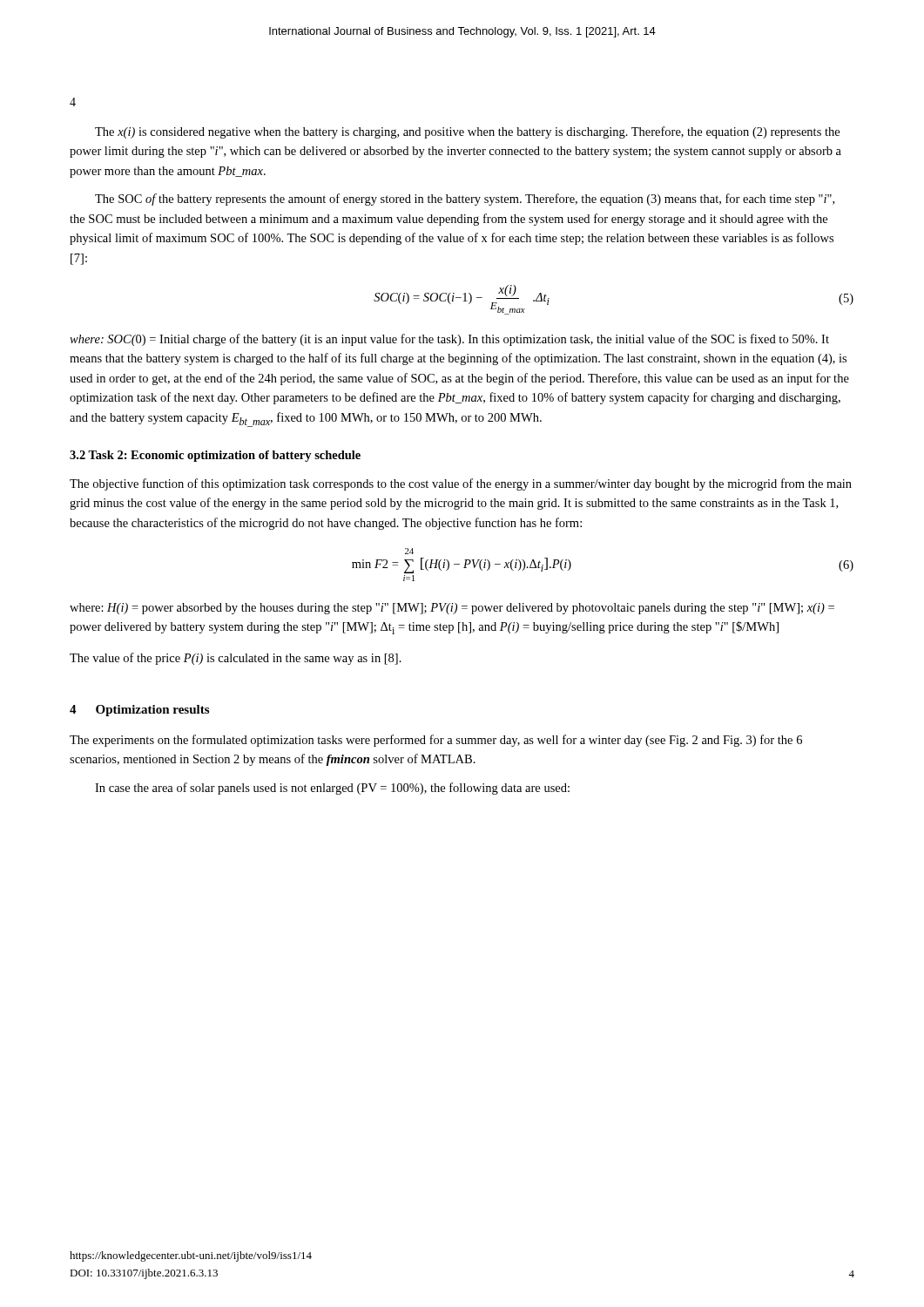Click on the region starting "The experiments on the formulated"

click(436, 749)
